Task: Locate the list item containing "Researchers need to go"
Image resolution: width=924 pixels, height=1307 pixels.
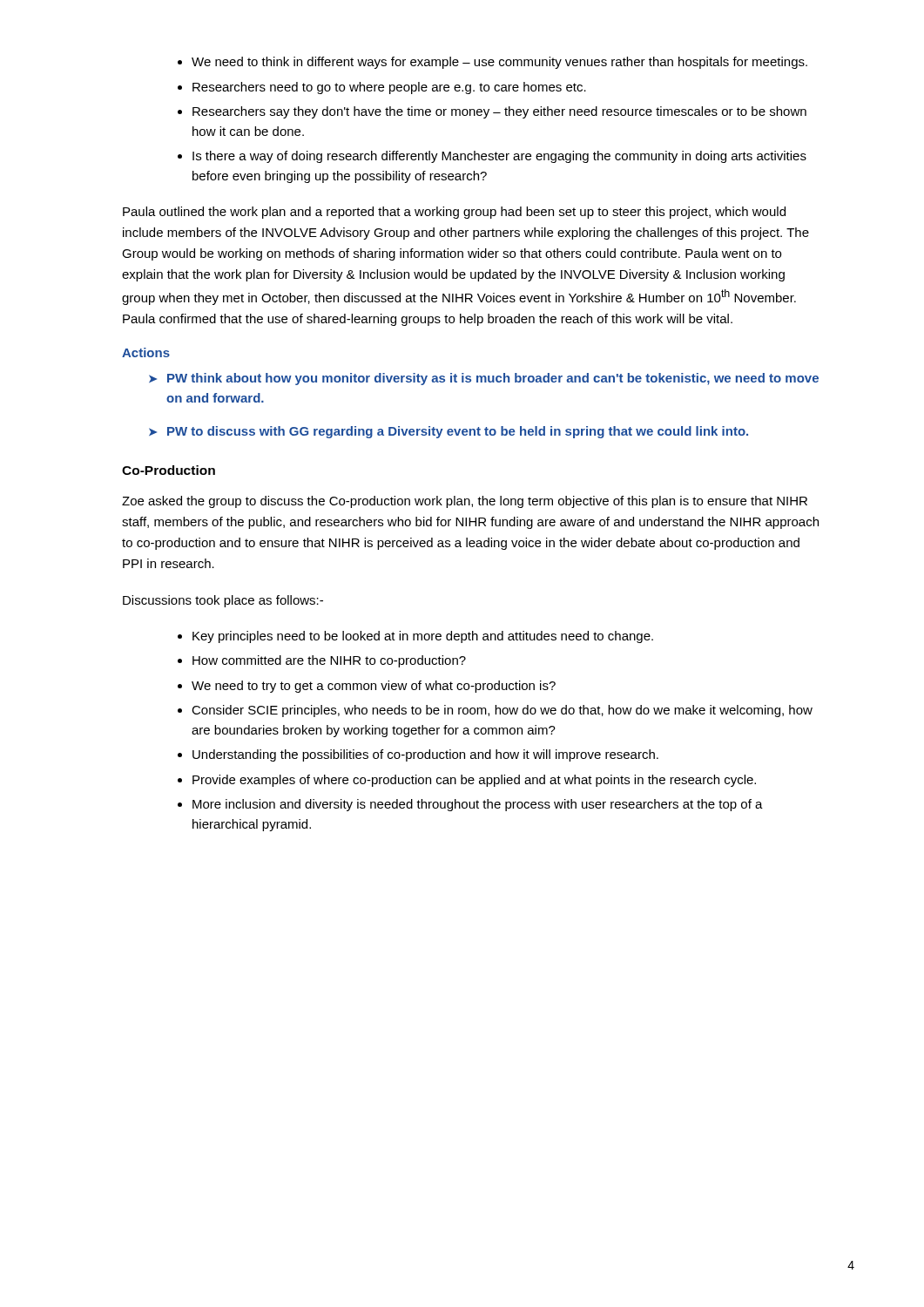Action: [x=506, y=87]
